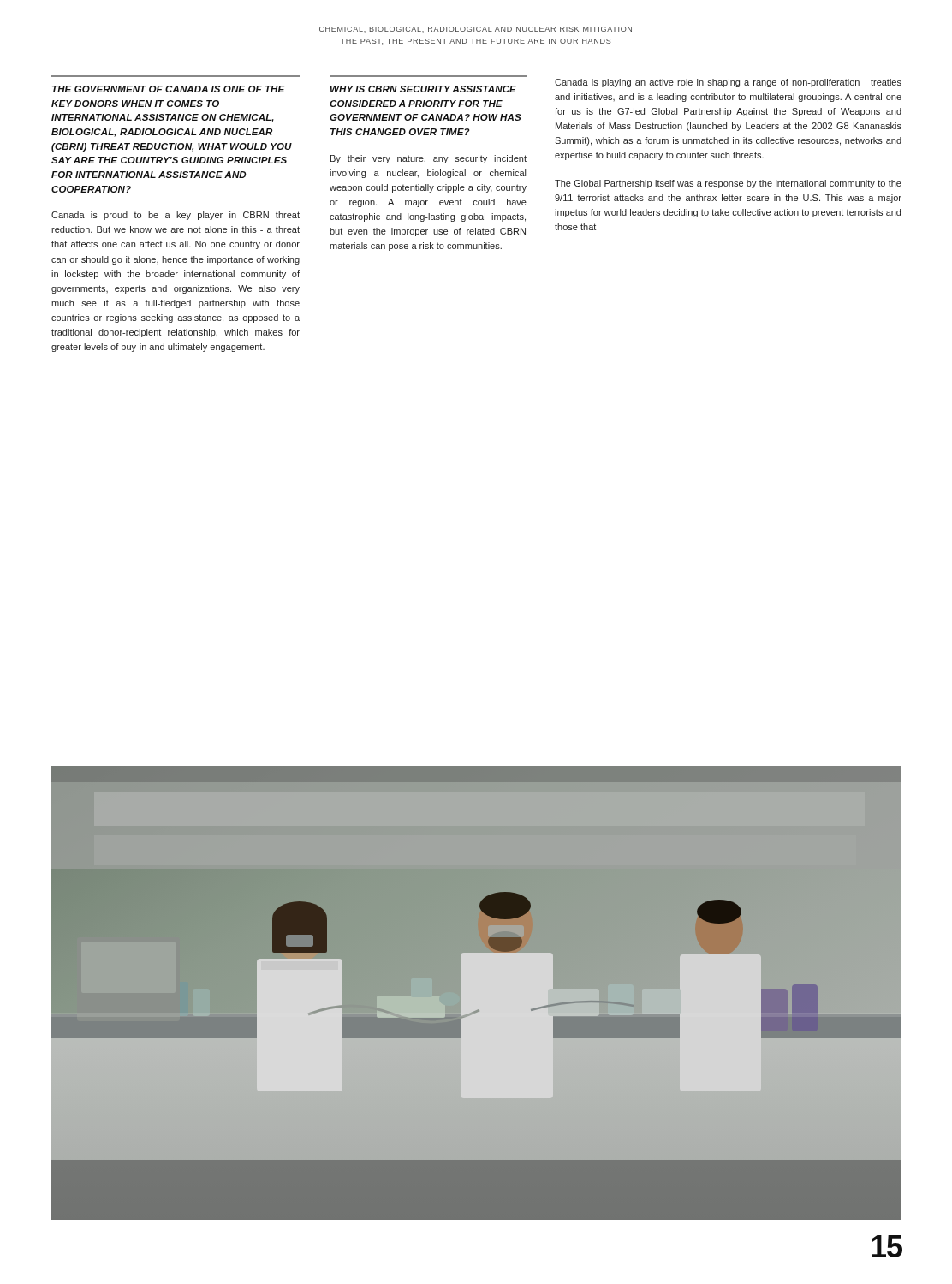952x1284 pixels.
Task: Point to the region starting "Canada is proud"
Action: tap(176, 281)
